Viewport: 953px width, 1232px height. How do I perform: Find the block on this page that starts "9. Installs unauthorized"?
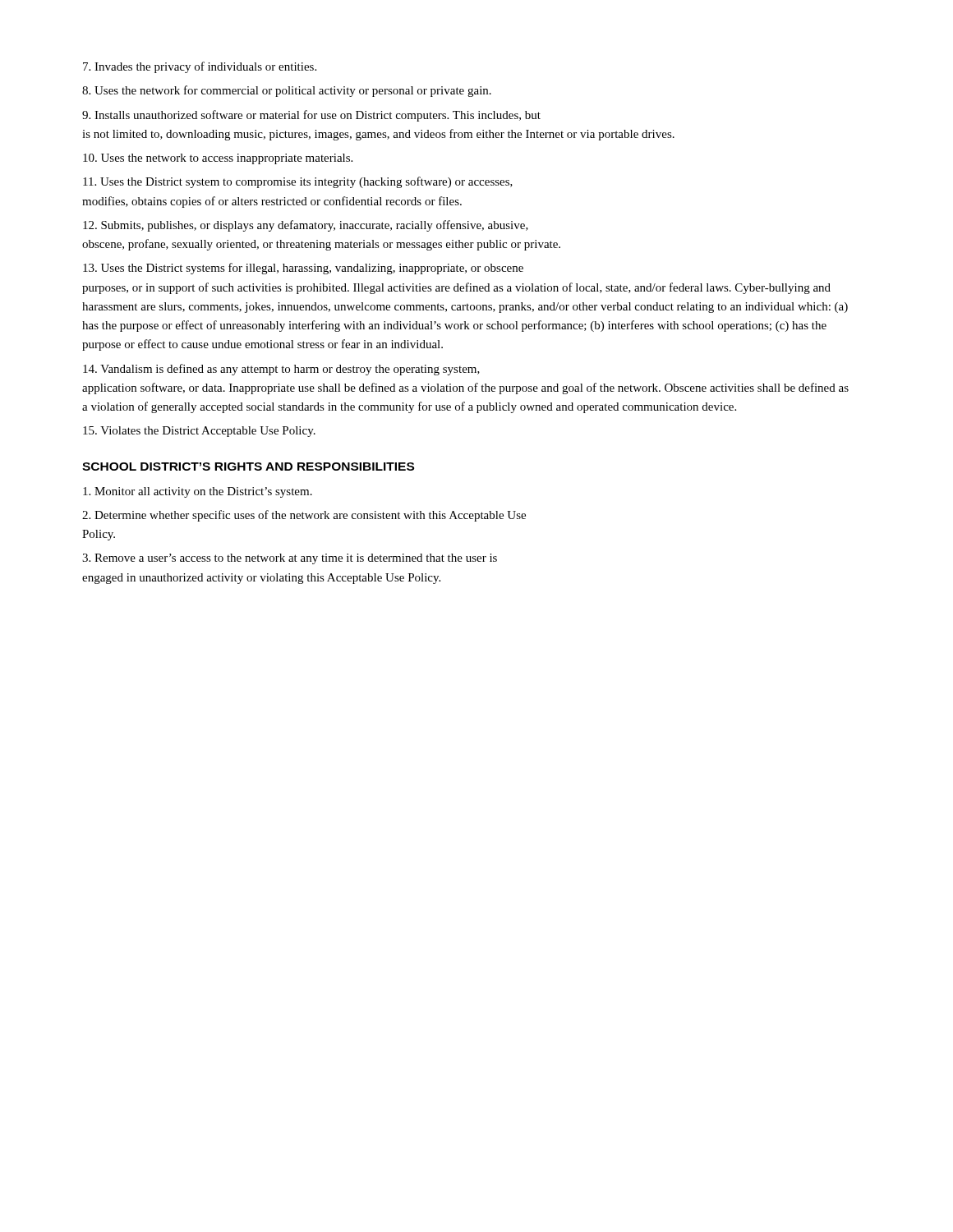[379, 124]
